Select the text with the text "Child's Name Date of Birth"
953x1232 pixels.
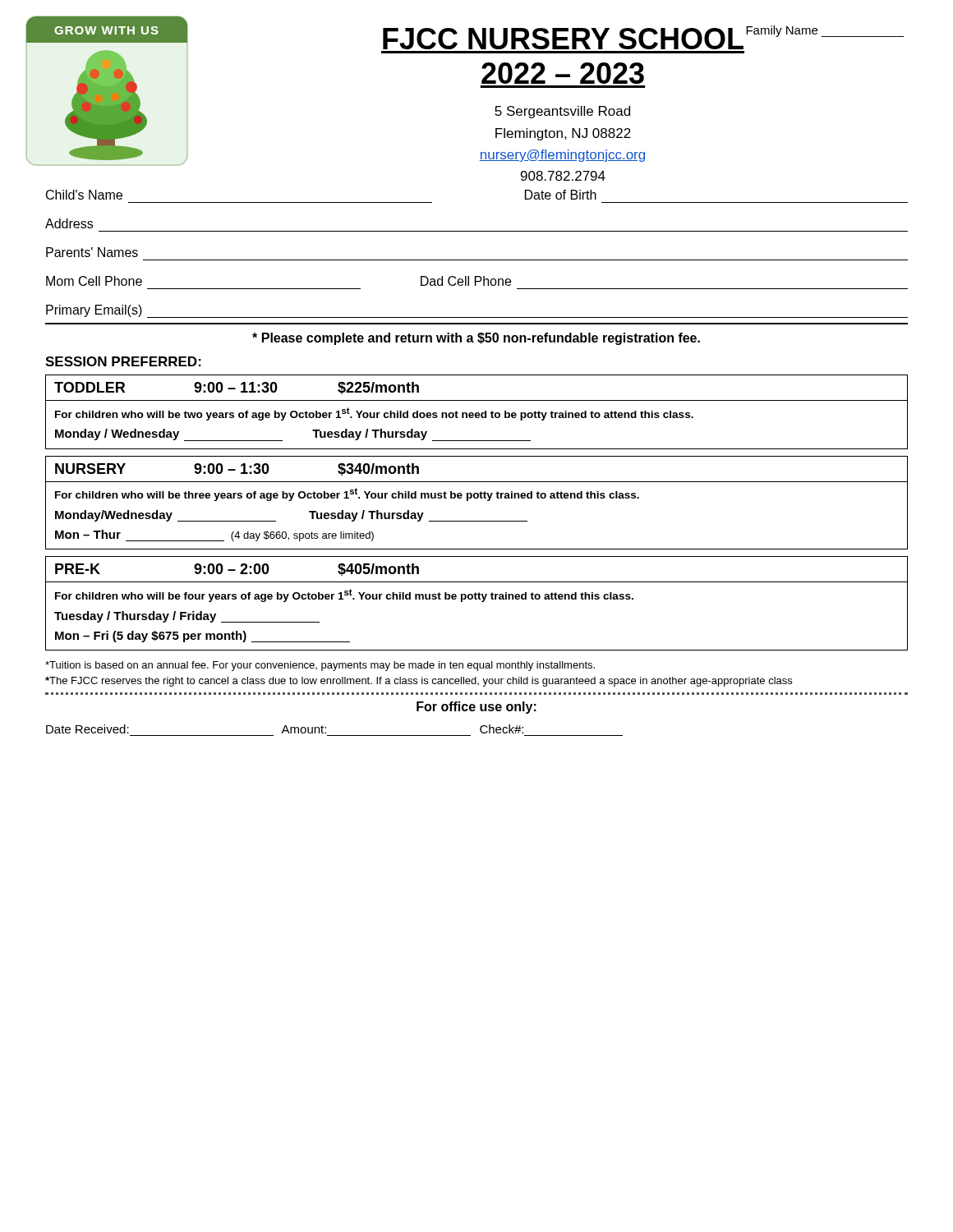point(81,195)
